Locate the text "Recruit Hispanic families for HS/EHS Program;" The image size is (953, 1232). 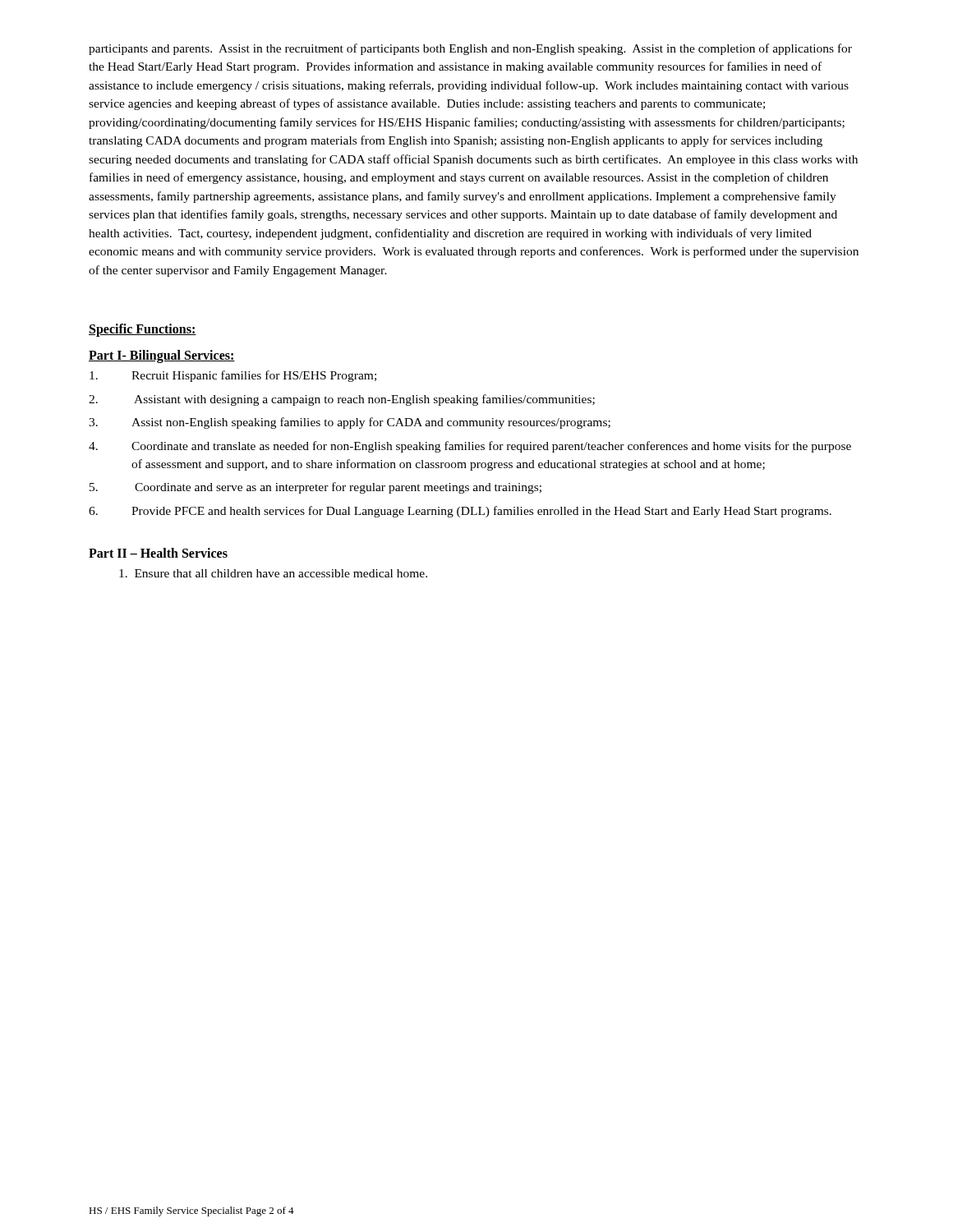(x=233, y=376)
